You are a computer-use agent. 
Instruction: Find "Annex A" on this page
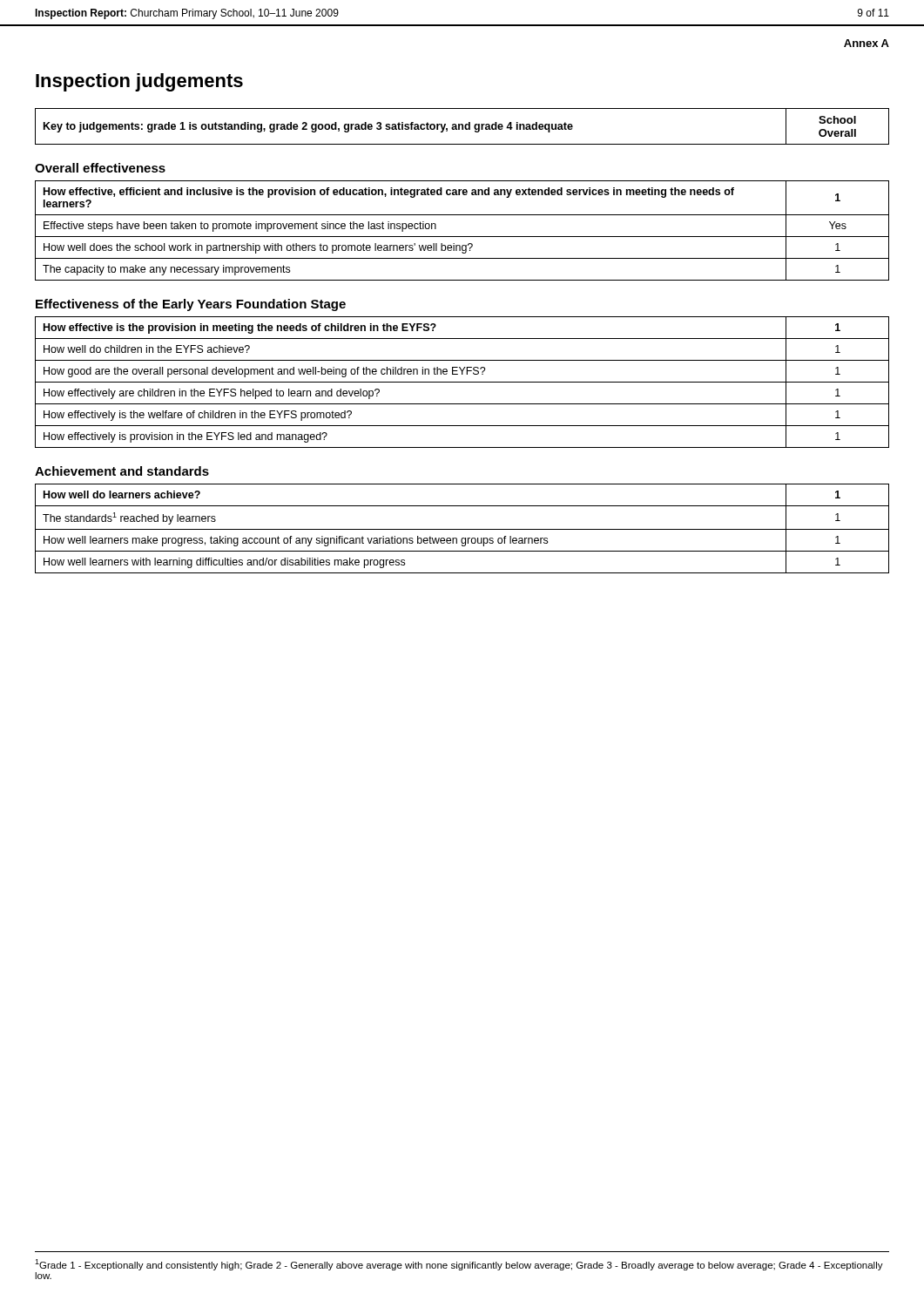coord(866,43)
